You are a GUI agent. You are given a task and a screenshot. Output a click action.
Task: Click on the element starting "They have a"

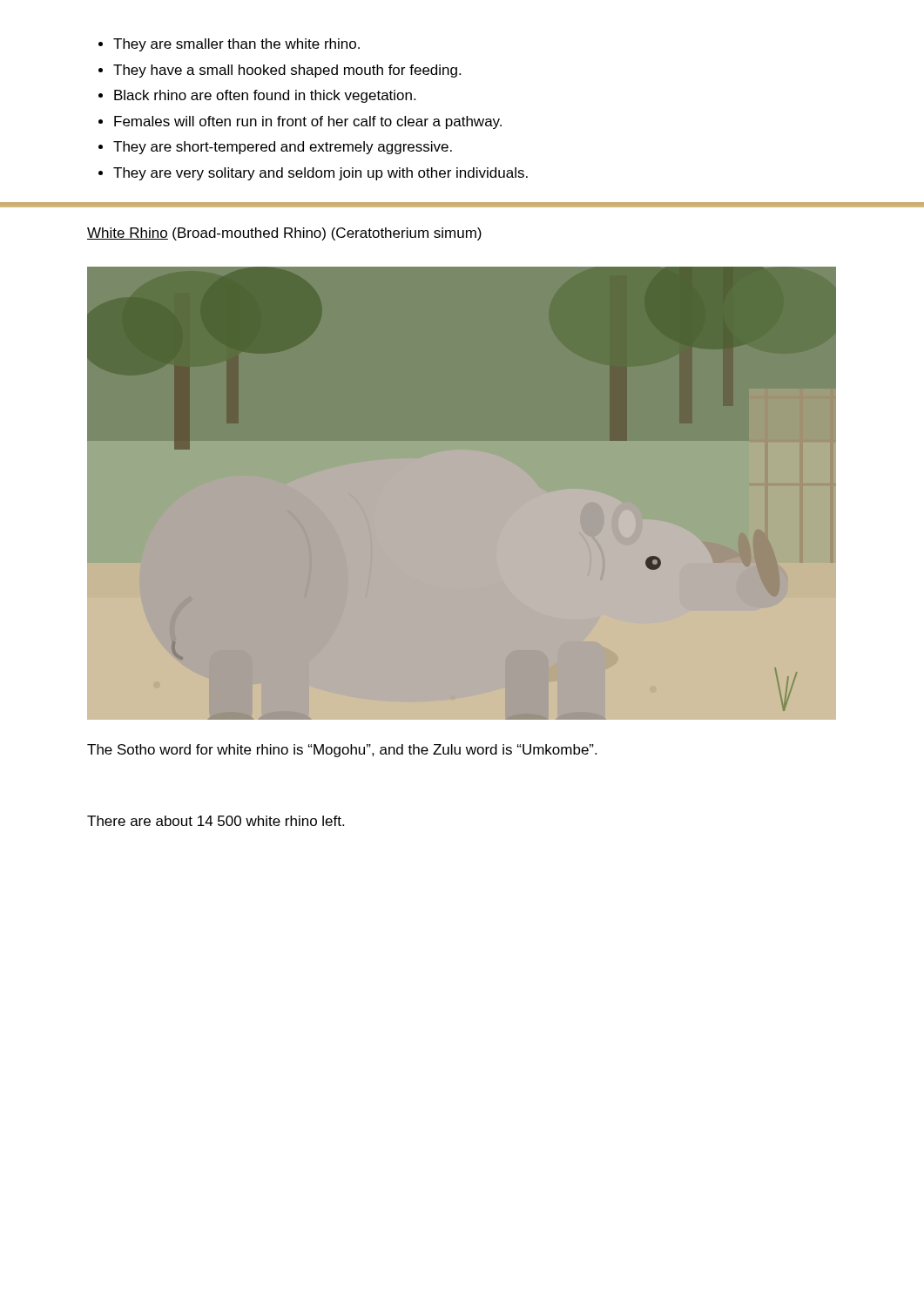288,70
